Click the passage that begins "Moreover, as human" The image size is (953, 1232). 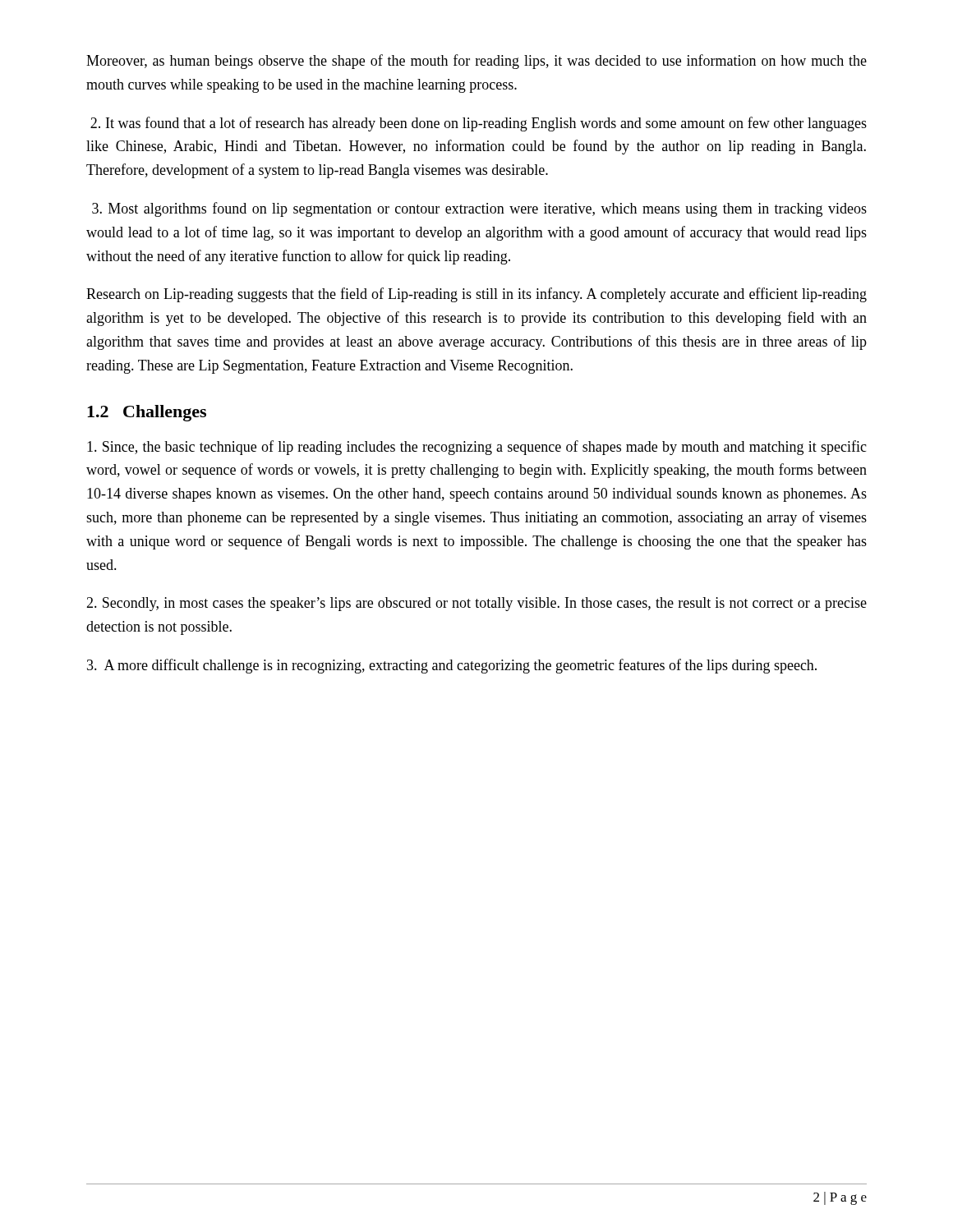476,73
